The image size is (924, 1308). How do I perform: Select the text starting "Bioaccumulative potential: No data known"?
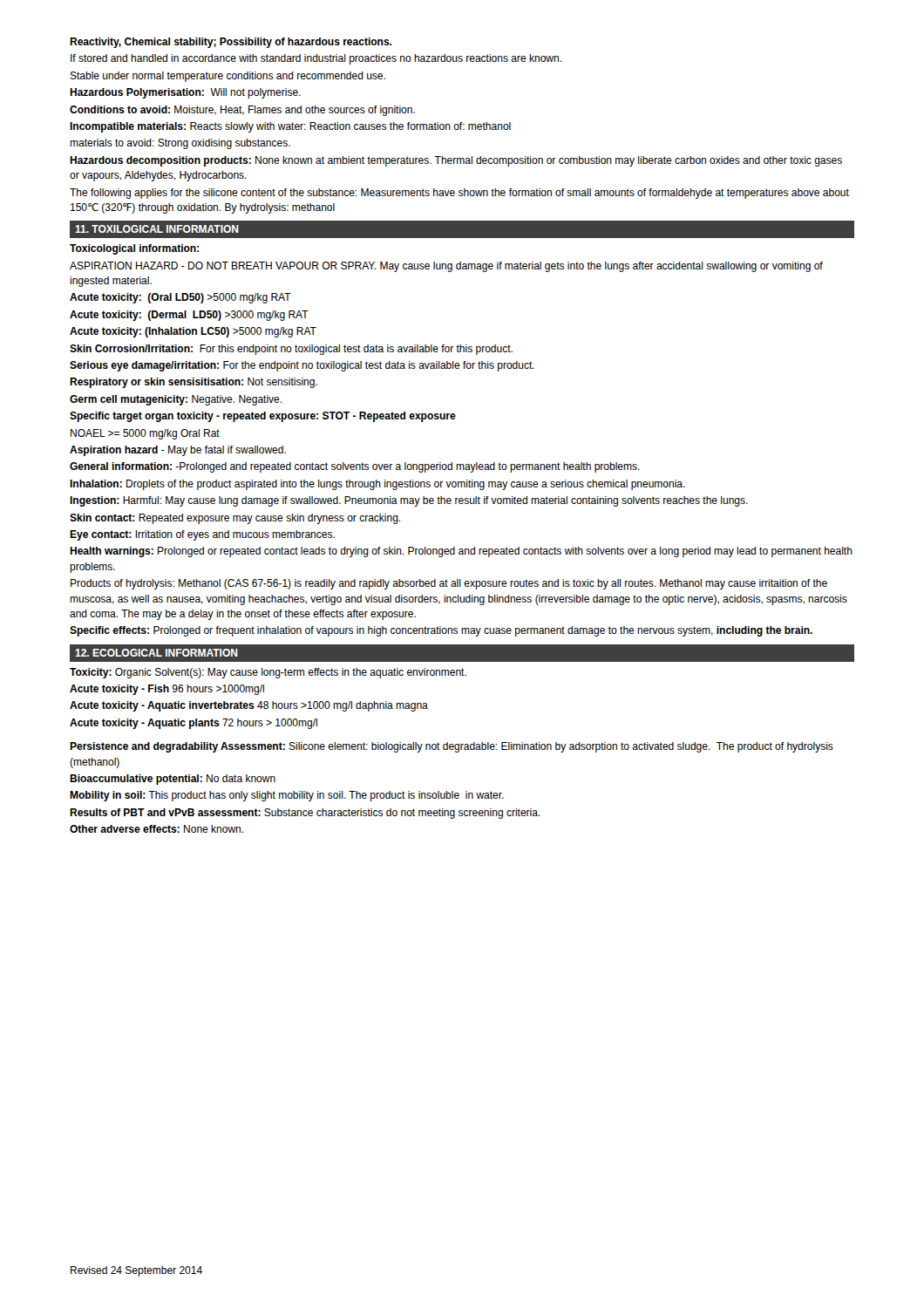[x=173, y=779]
